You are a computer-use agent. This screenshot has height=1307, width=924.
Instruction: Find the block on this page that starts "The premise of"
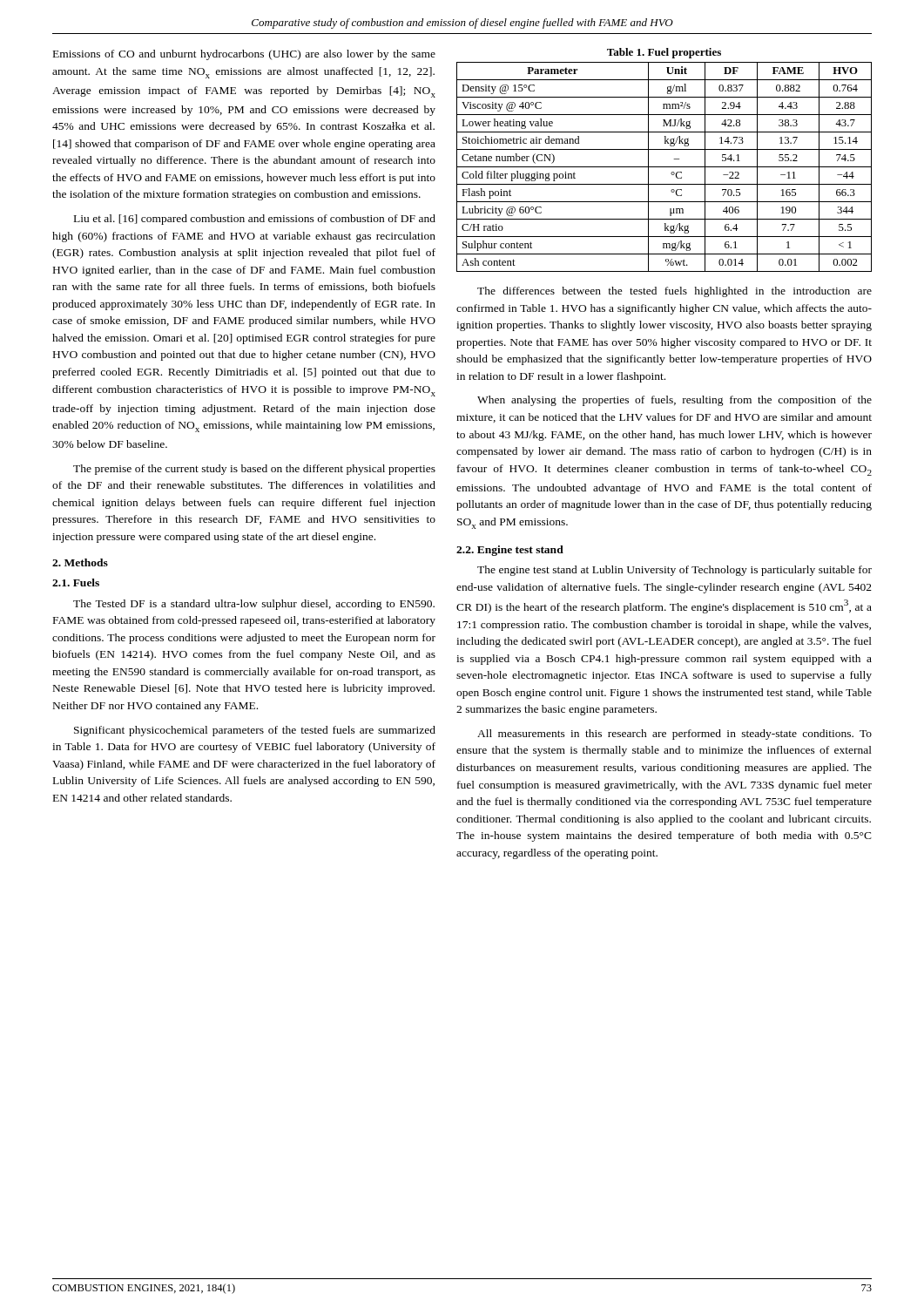pyautogui.click(x=244, y=502)
